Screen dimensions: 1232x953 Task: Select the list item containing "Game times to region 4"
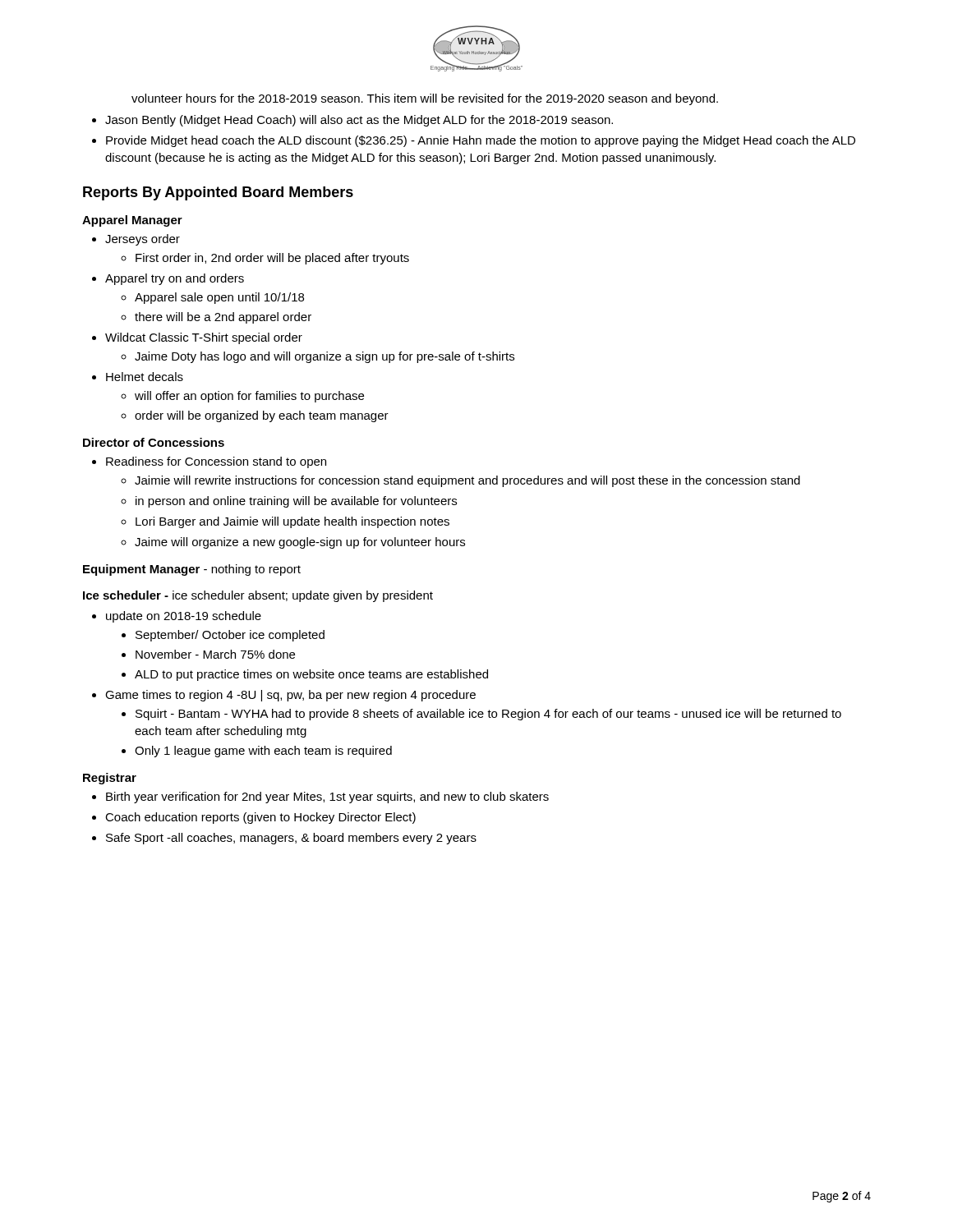[488, 723]
